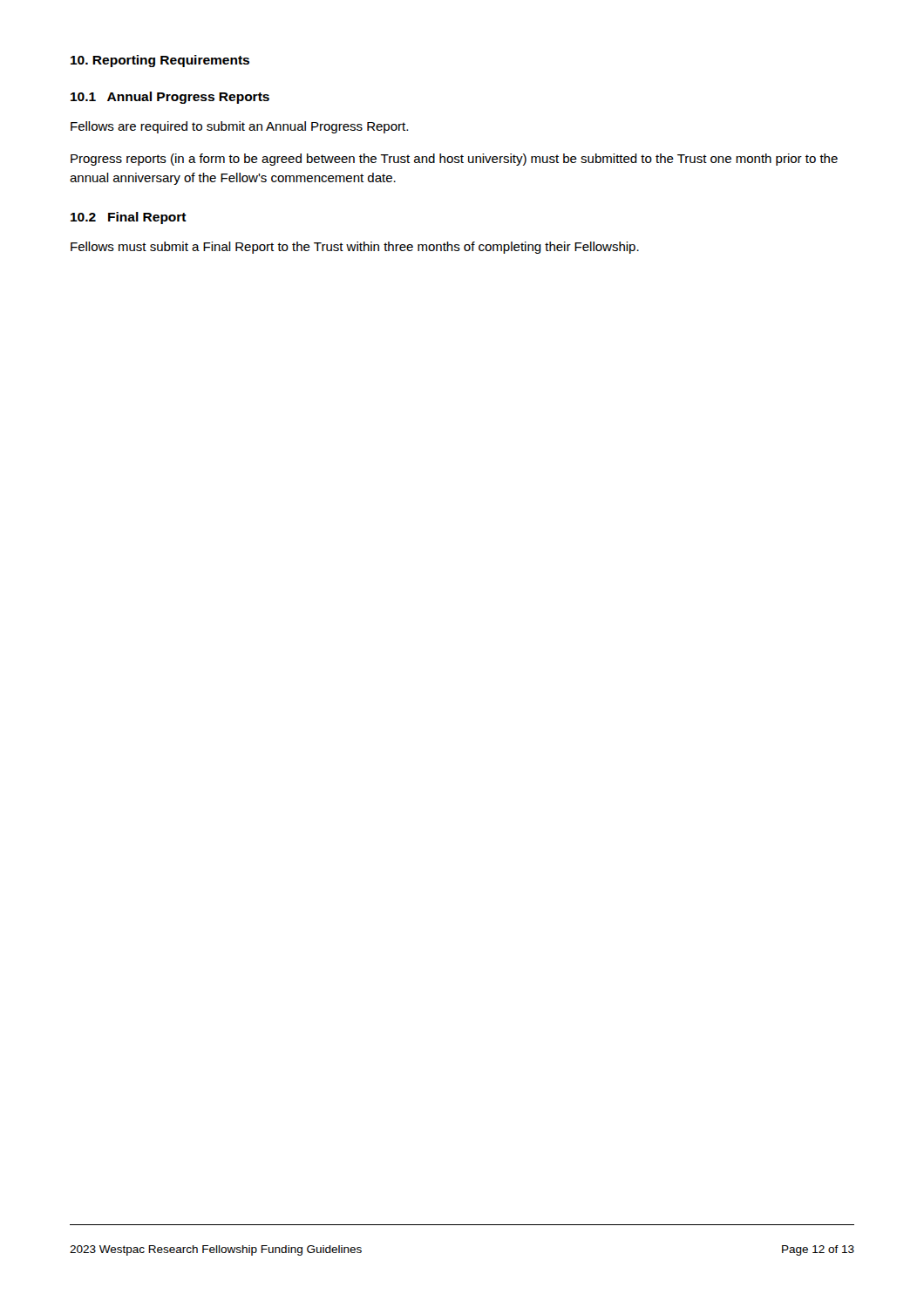Find the section header containing "10.2 Final Report"

point(128,216)
